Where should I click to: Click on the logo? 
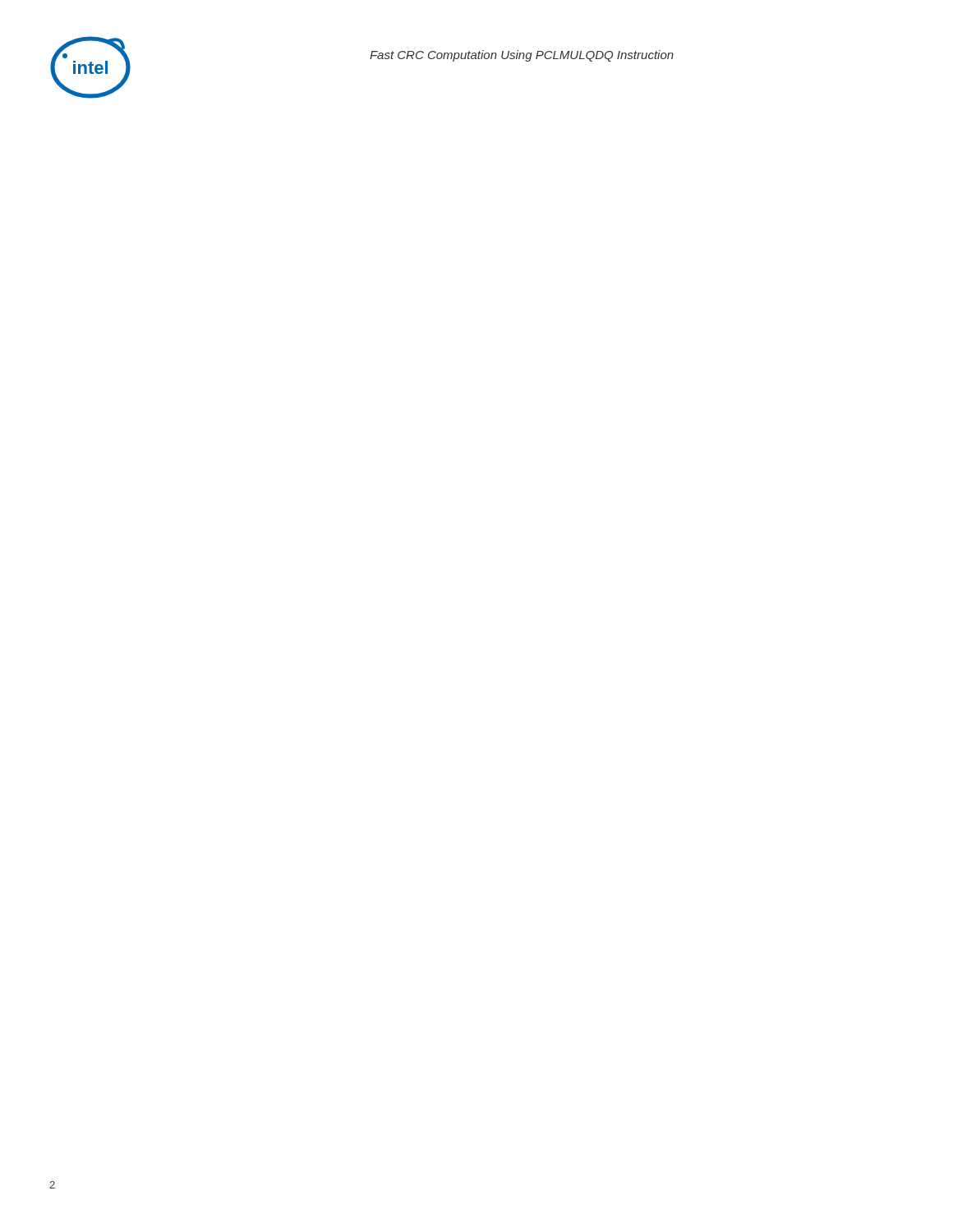coord(94,67)
